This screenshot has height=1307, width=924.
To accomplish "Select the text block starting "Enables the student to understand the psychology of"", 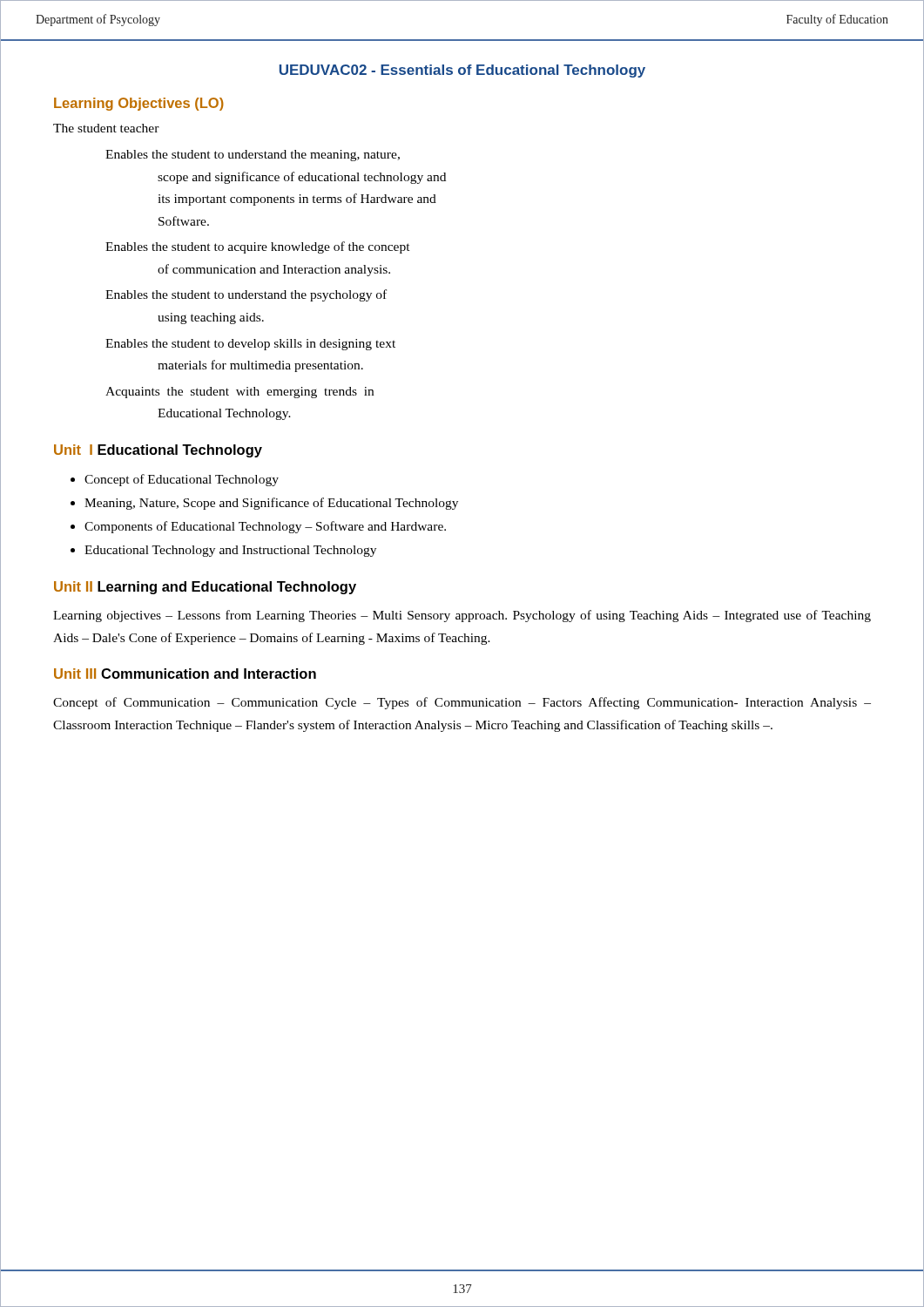I will [246, 295].
